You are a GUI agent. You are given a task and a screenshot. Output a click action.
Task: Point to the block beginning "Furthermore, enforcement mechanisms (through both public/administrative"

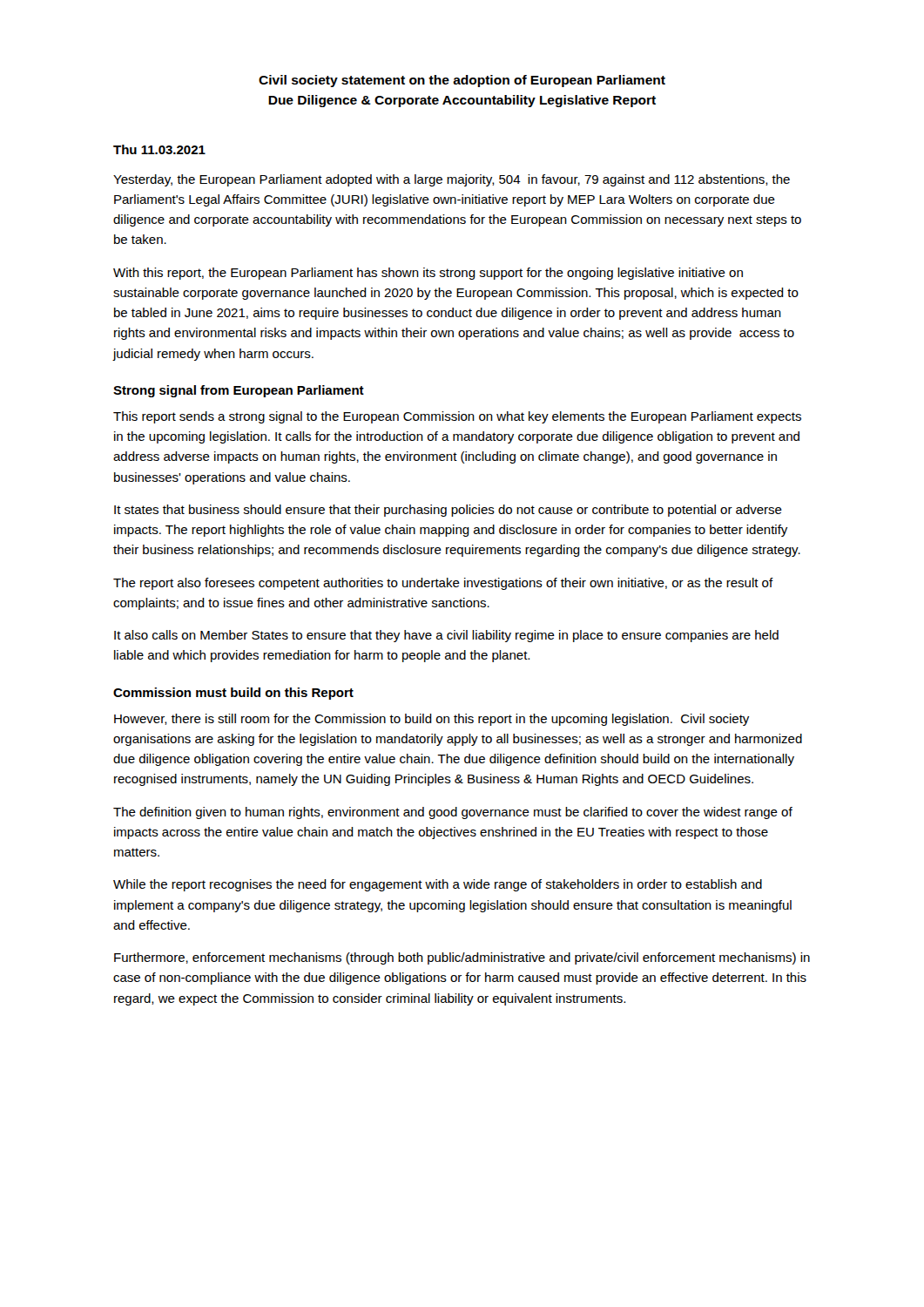click(x=462, y=977)
